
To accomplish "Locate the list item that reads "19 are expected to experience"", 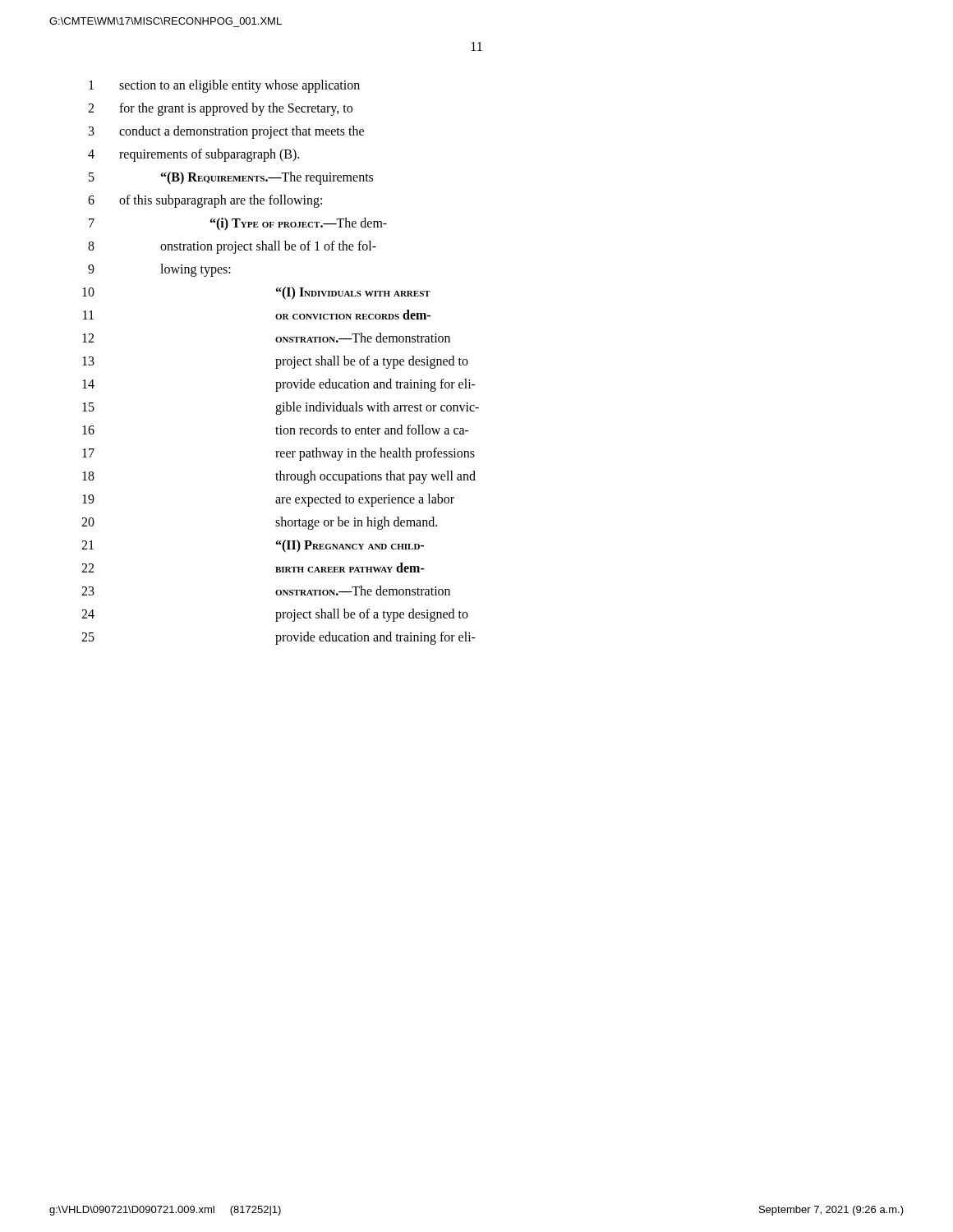I will 91,500.
